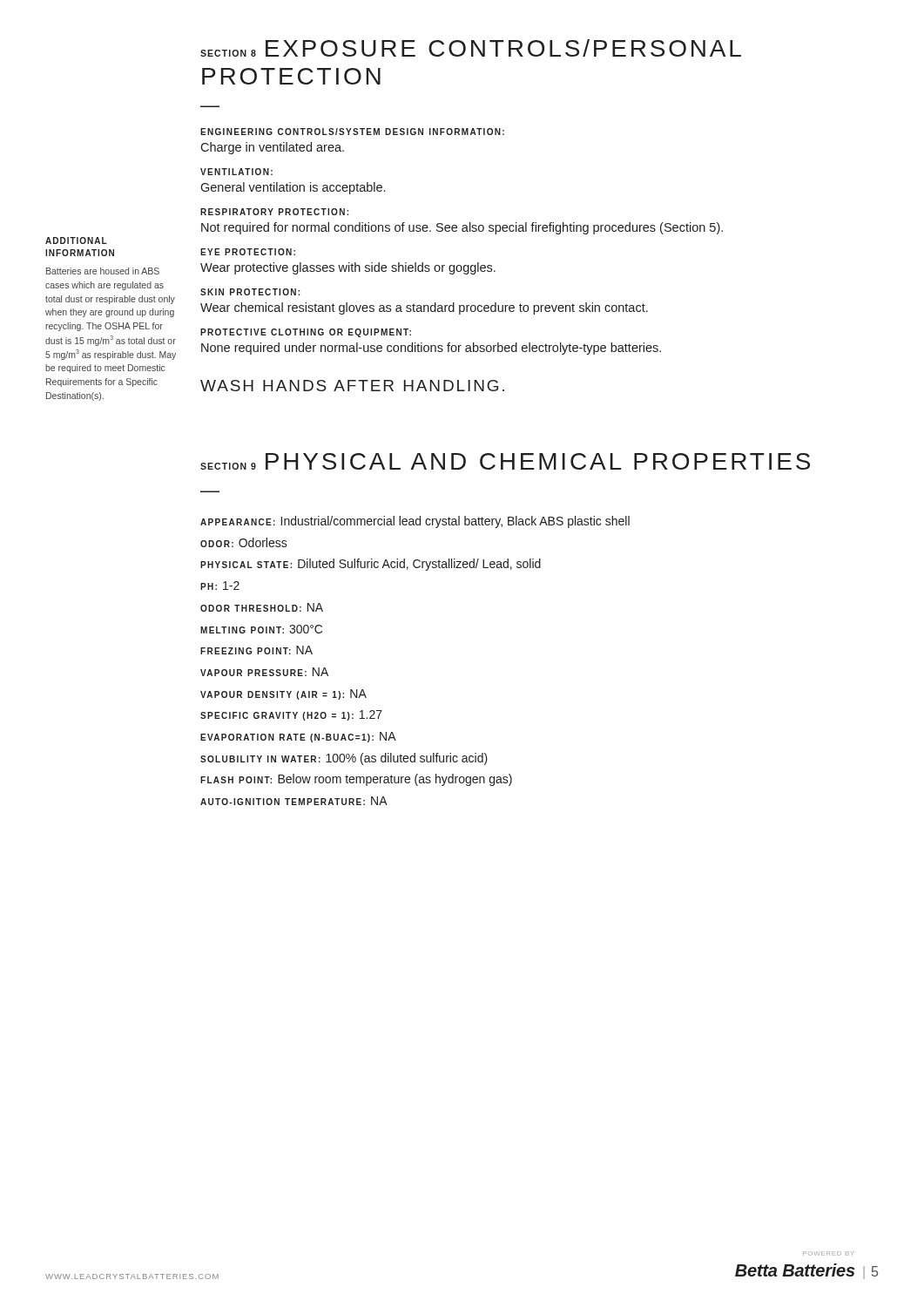Select the text block that reads "Protective Clothing or Equipment: None"

531,342
